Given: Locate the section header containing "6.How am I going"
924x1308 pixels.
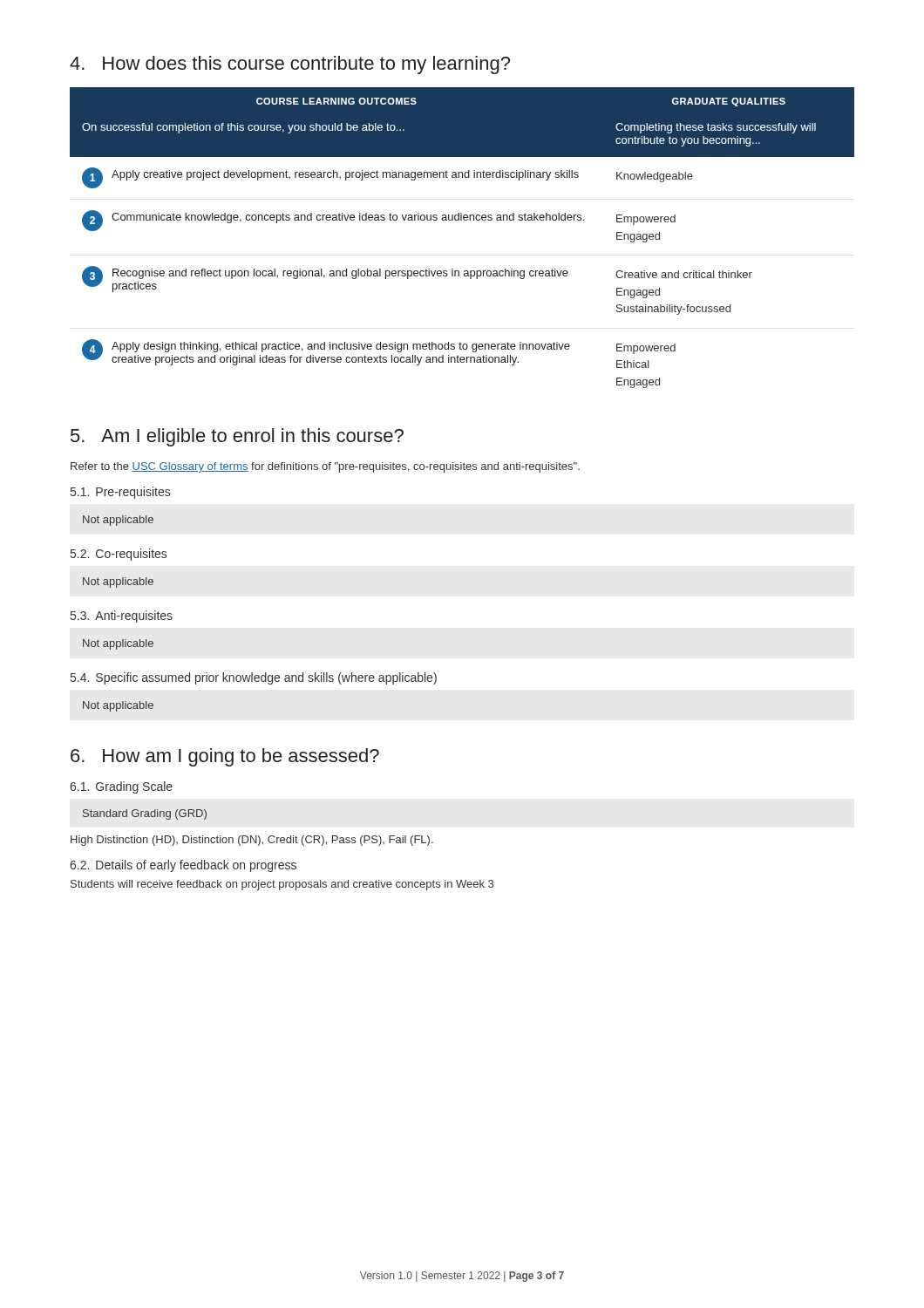Looking at the screenshot, I should 225,756.
